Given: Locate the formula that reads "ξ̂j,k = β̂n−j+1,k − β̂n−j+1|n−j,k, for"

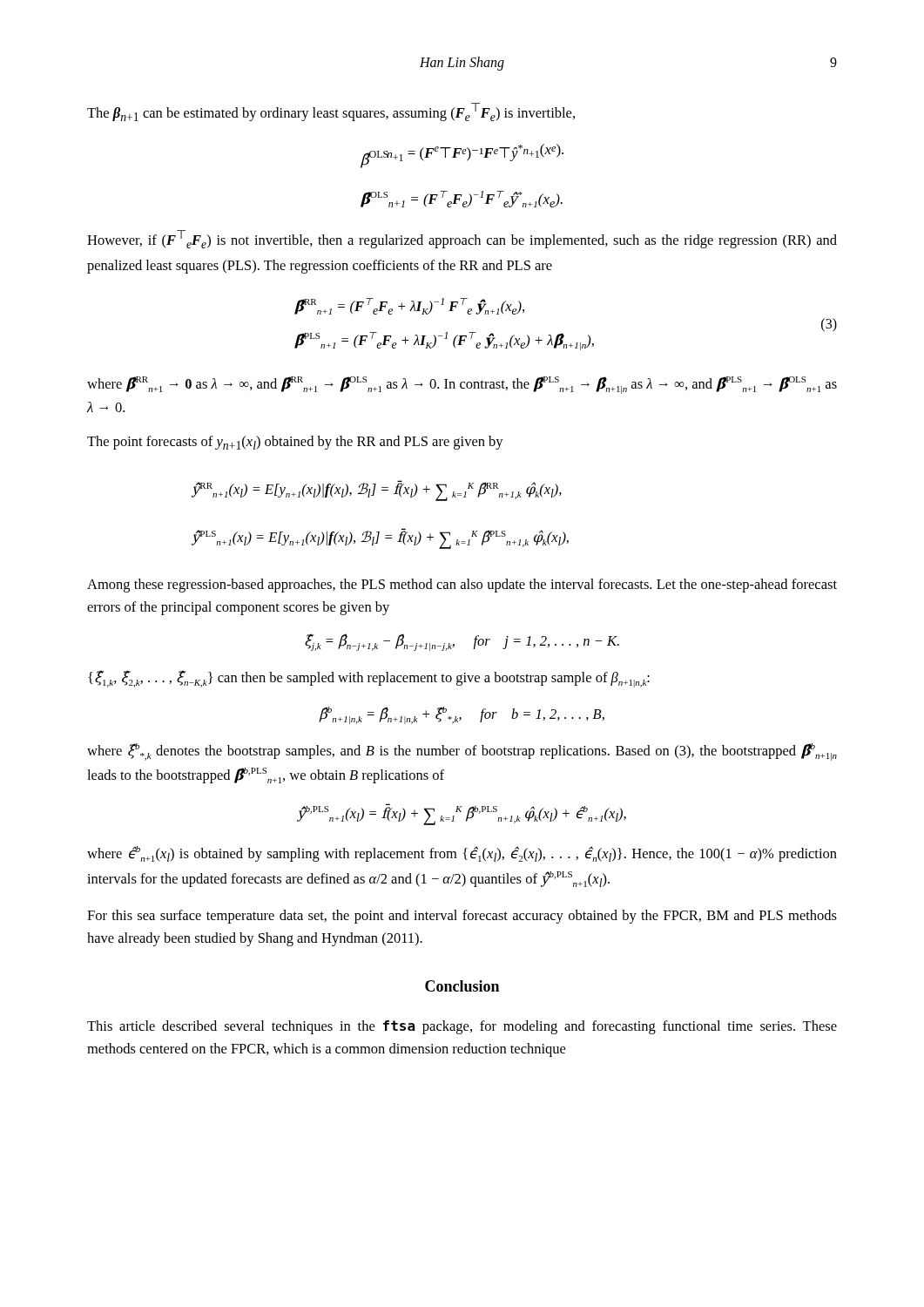Looking at the screenshot, I should (462, 642).
